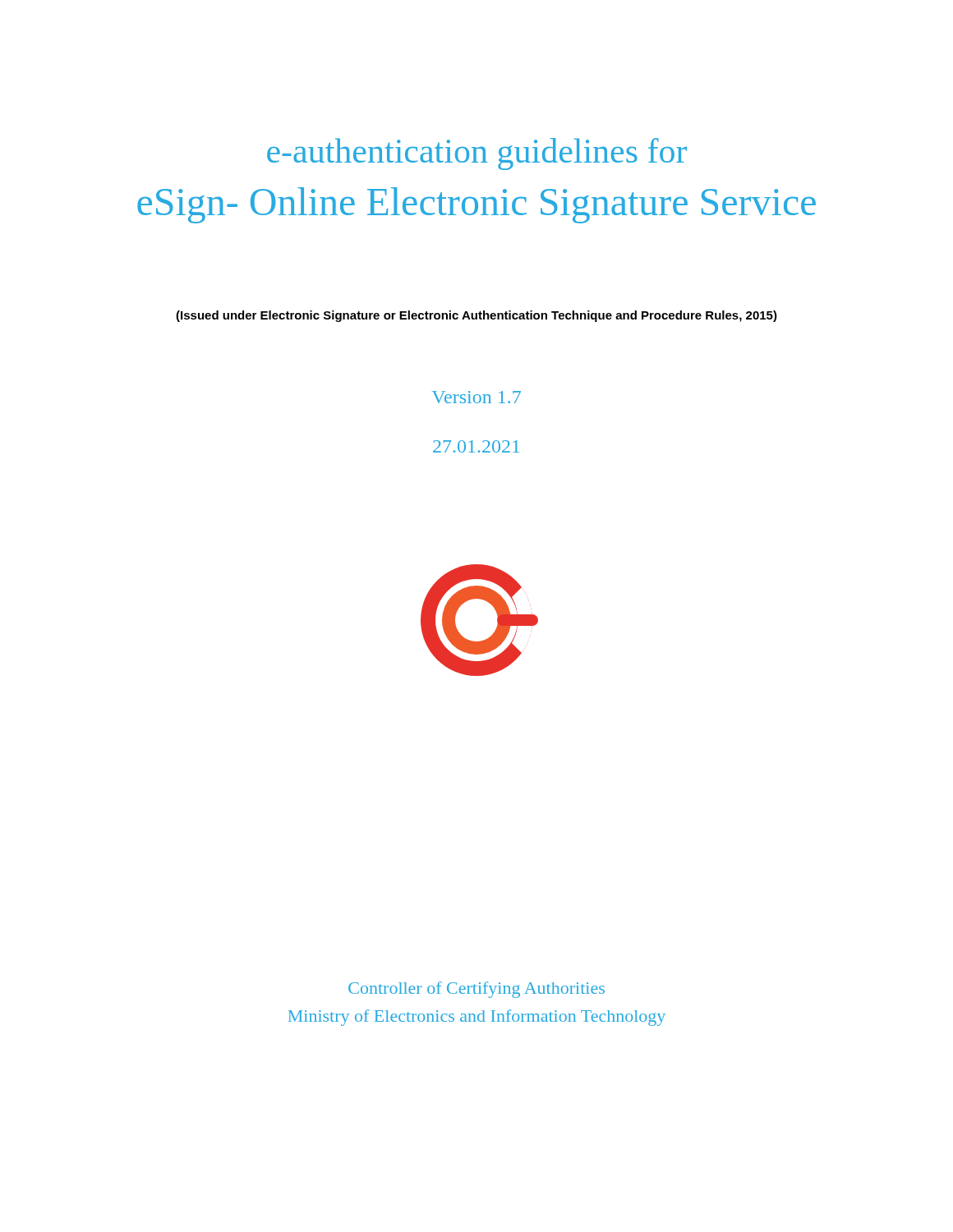Select the text starting "Version 1.7"
This screenshot has height=1232, width=953.
coord(476,397)
